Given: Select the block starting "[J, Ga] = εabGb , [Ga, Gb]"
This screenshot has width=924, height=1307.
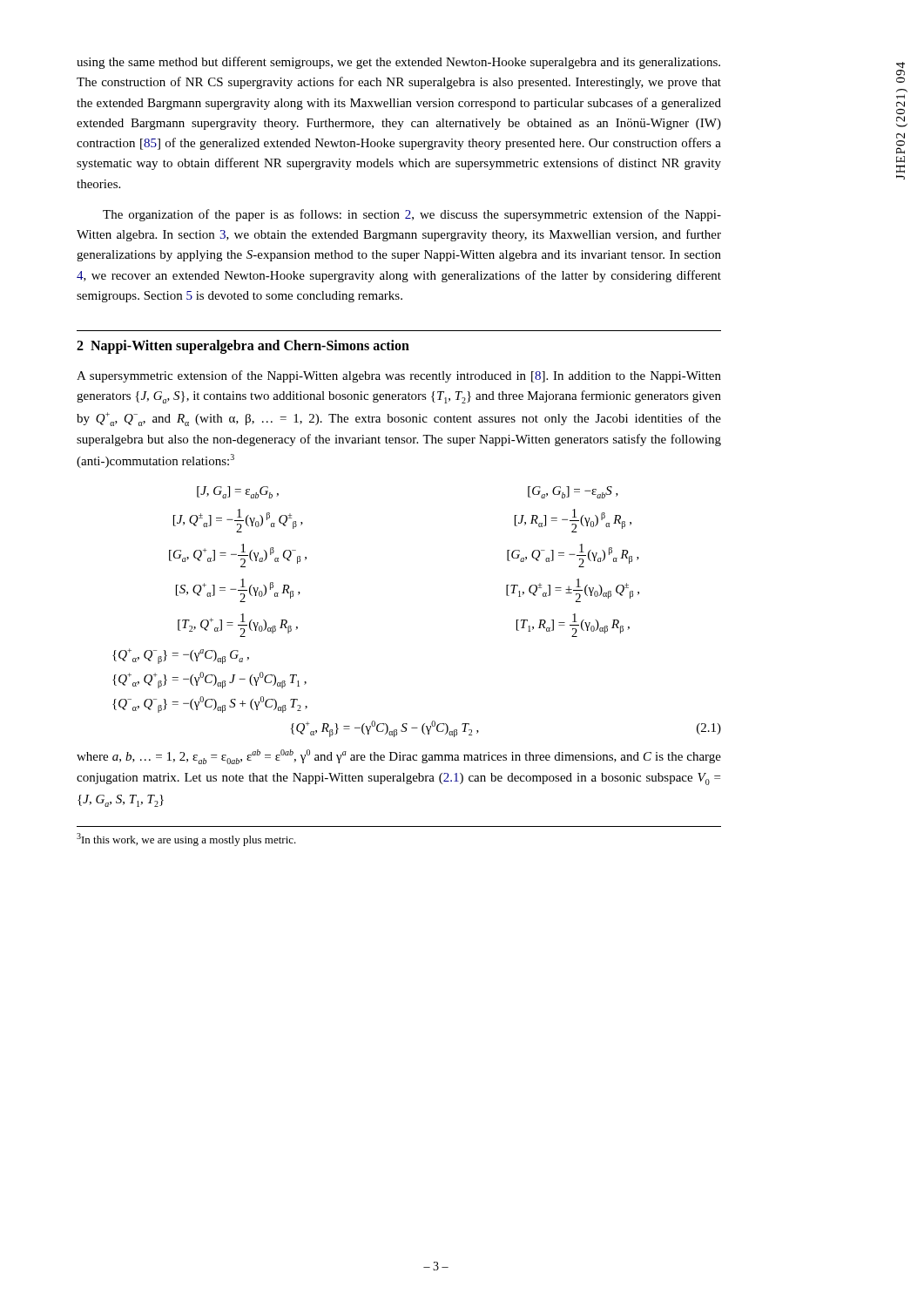Looking at the screenshot, I should click(x=229, y=492).
